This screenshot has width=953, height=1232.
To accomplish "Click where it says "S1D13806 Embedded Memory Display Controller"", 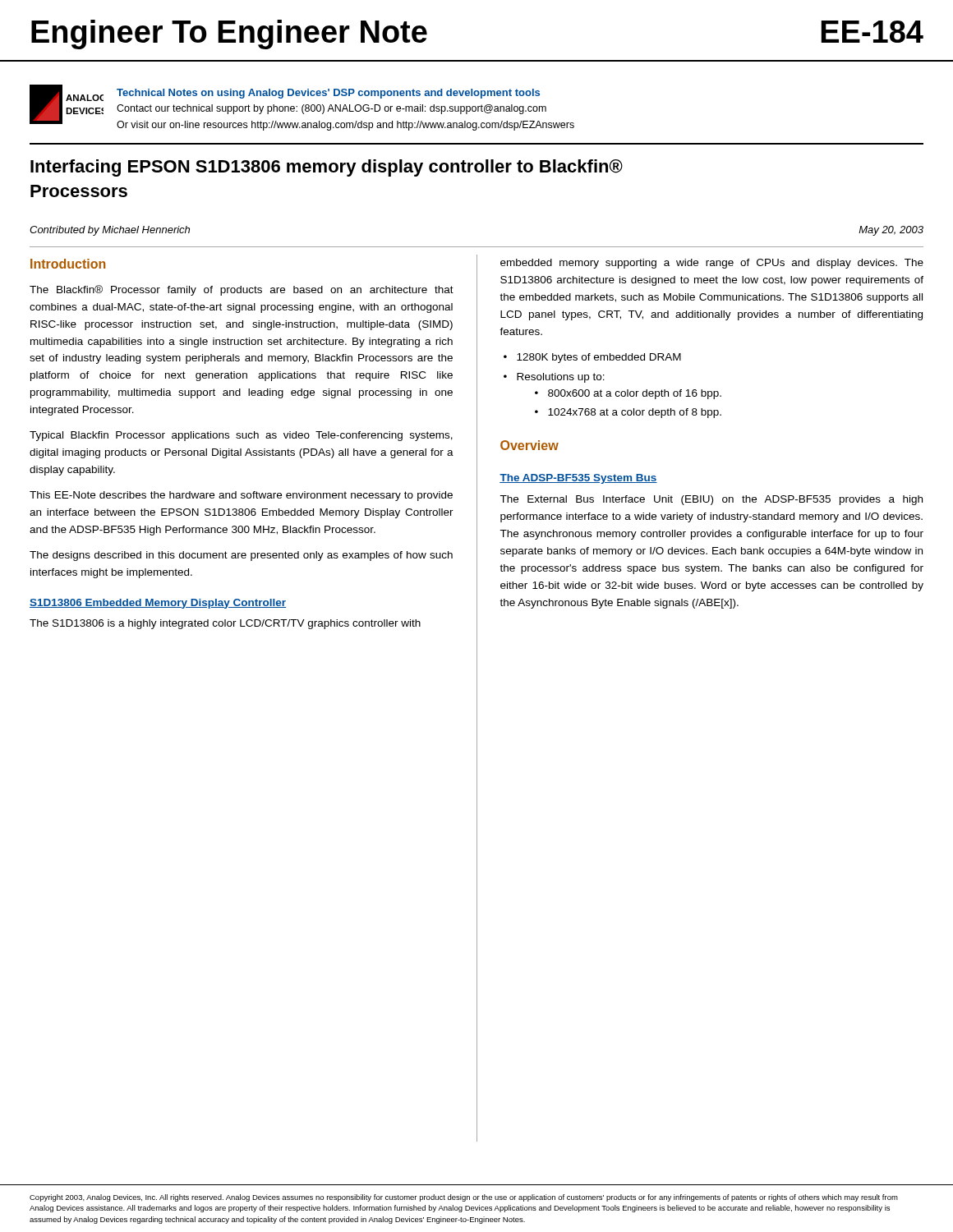I will pos(158,602).
